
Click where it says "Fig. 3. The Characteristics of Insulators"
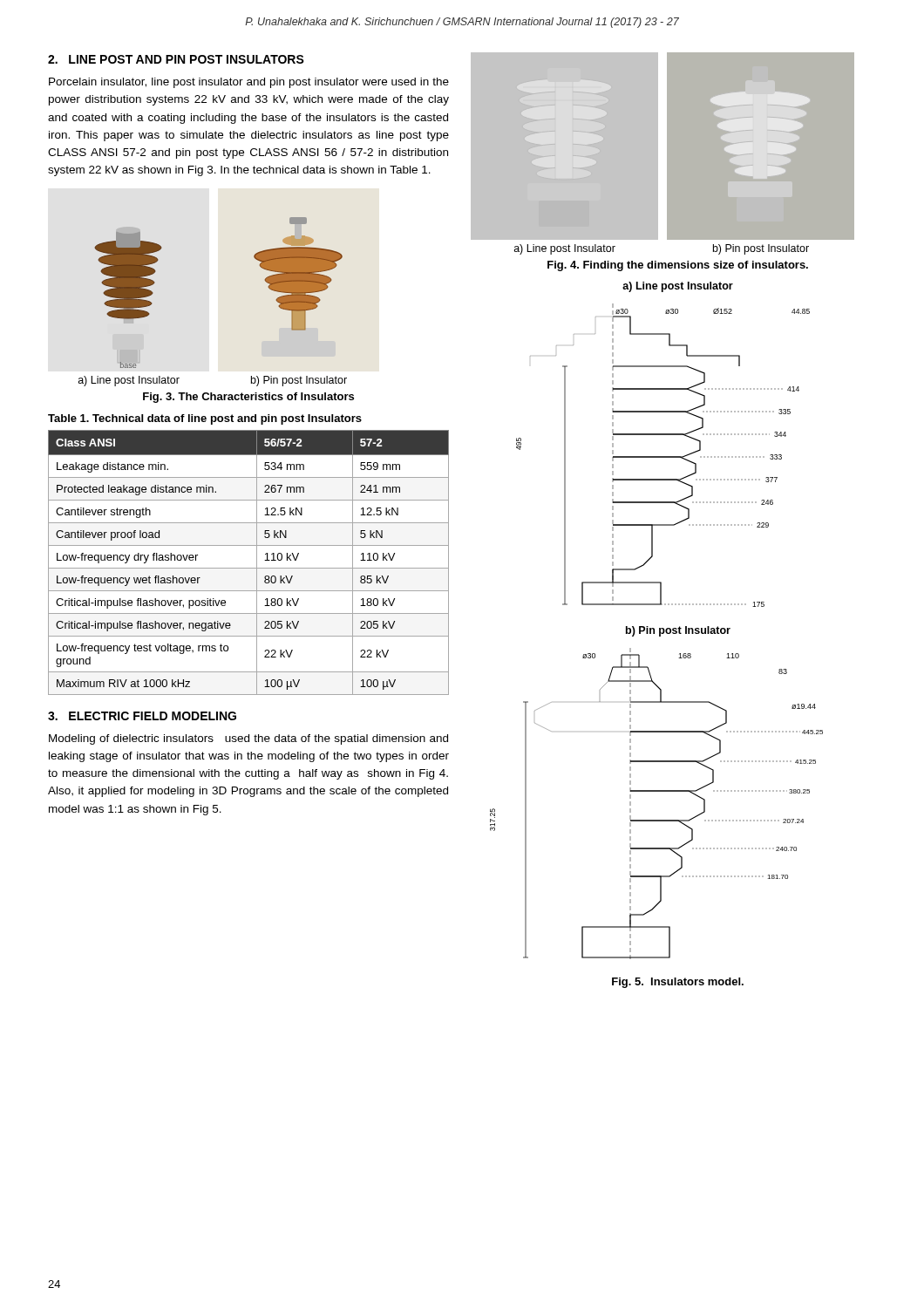(x=248, y=396)
